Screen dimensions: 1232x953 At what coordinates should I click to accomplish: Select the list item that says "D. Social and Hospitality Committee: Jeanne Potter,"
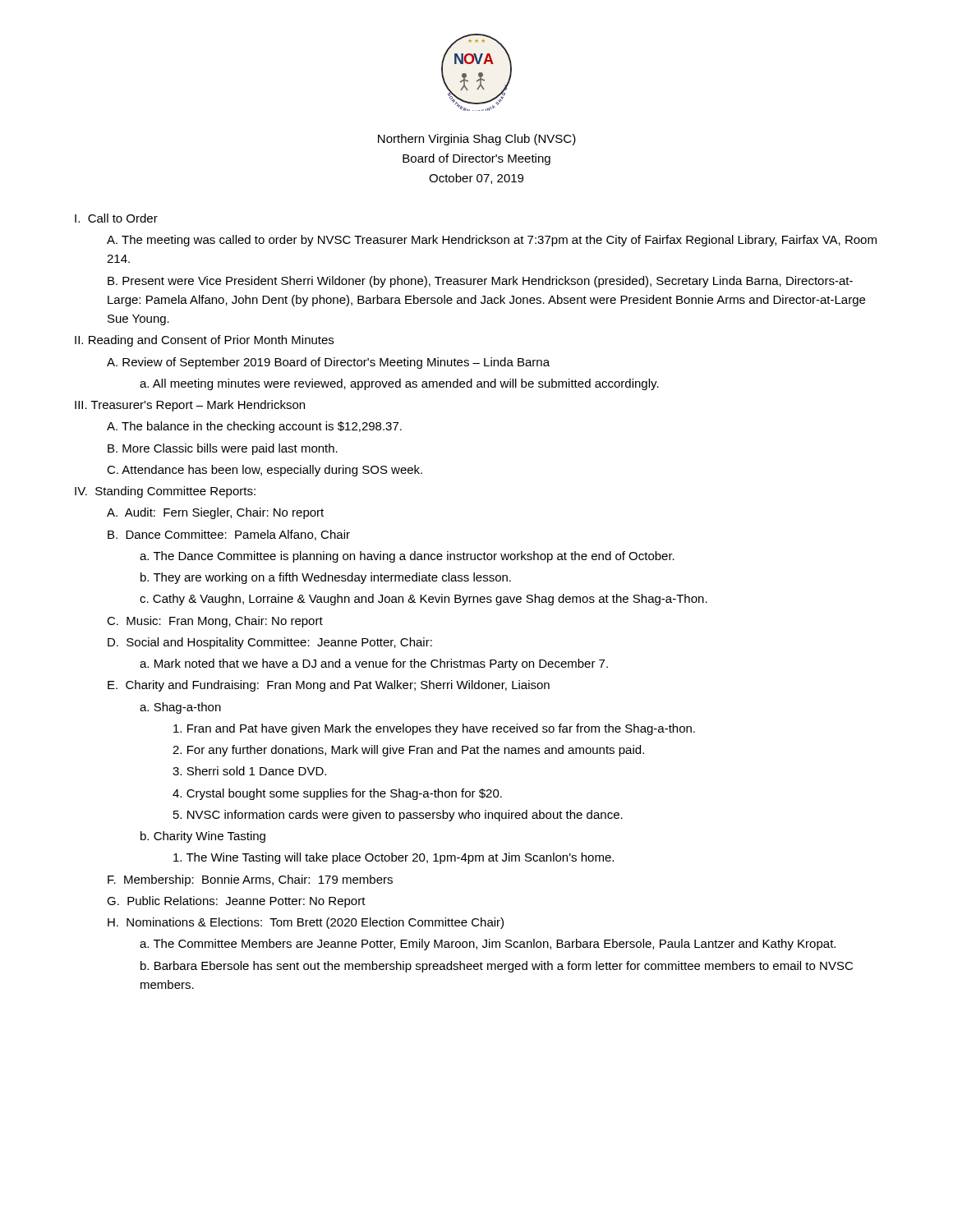(270, 642)
